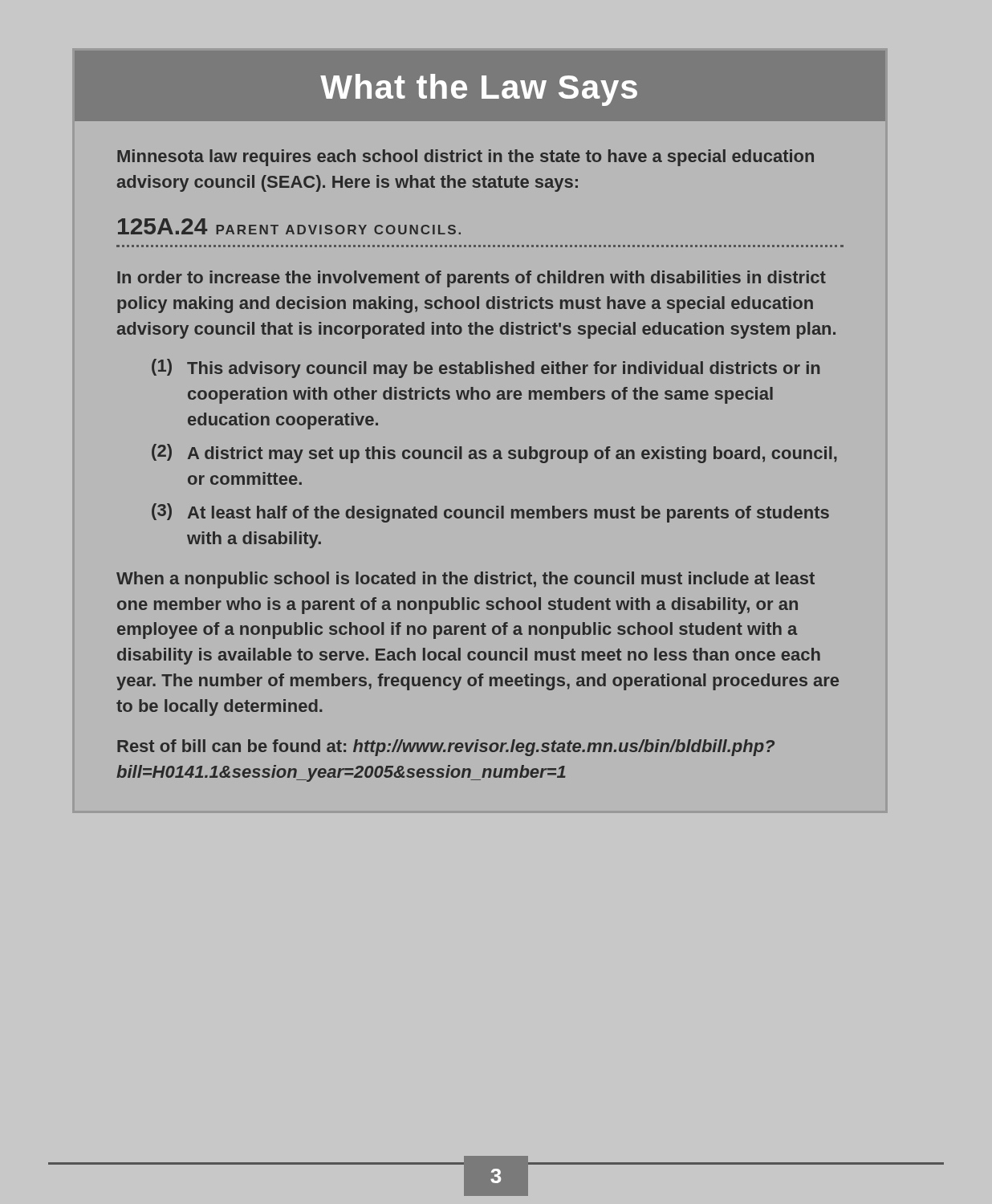The width and height of the screenshot is (992, 1204).
Task: Point to the text block starting "Rest of bill can"
Action: 446,759
